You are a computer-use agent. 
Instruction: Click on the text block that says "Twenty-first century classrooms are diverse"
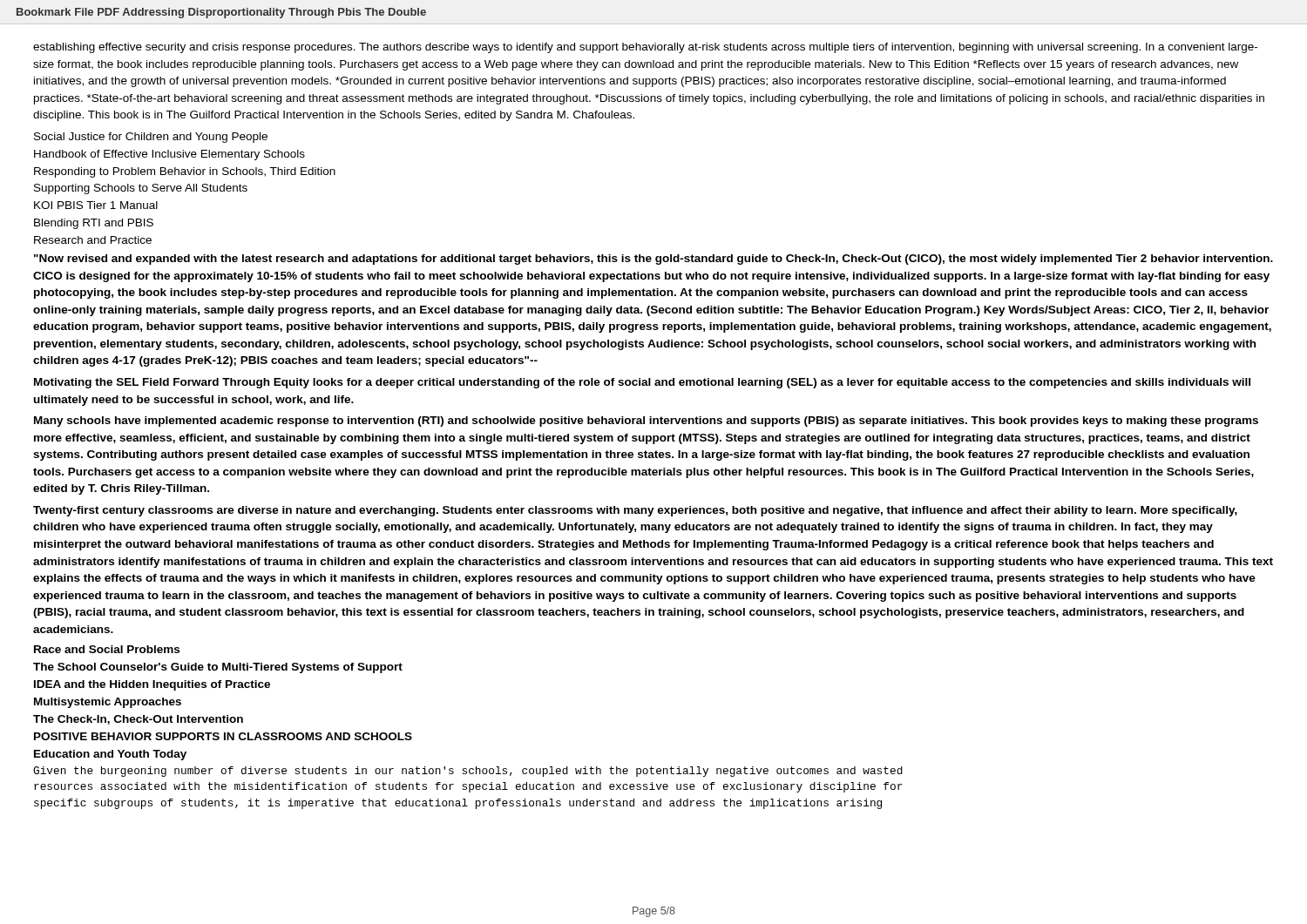(x=653, y=569)
